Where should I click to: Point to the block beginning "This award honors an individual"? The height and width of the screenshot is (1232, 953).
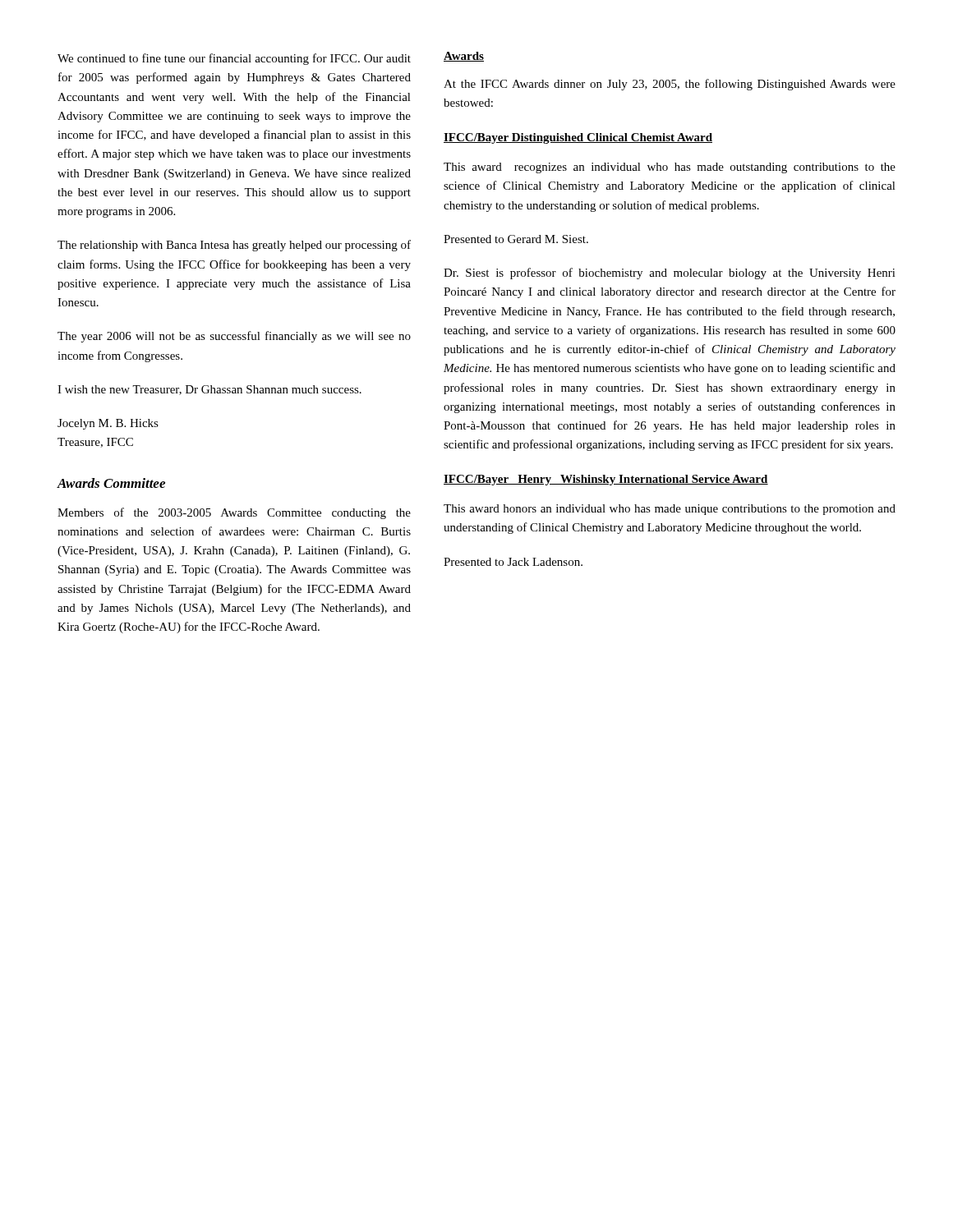click(670, 518)
